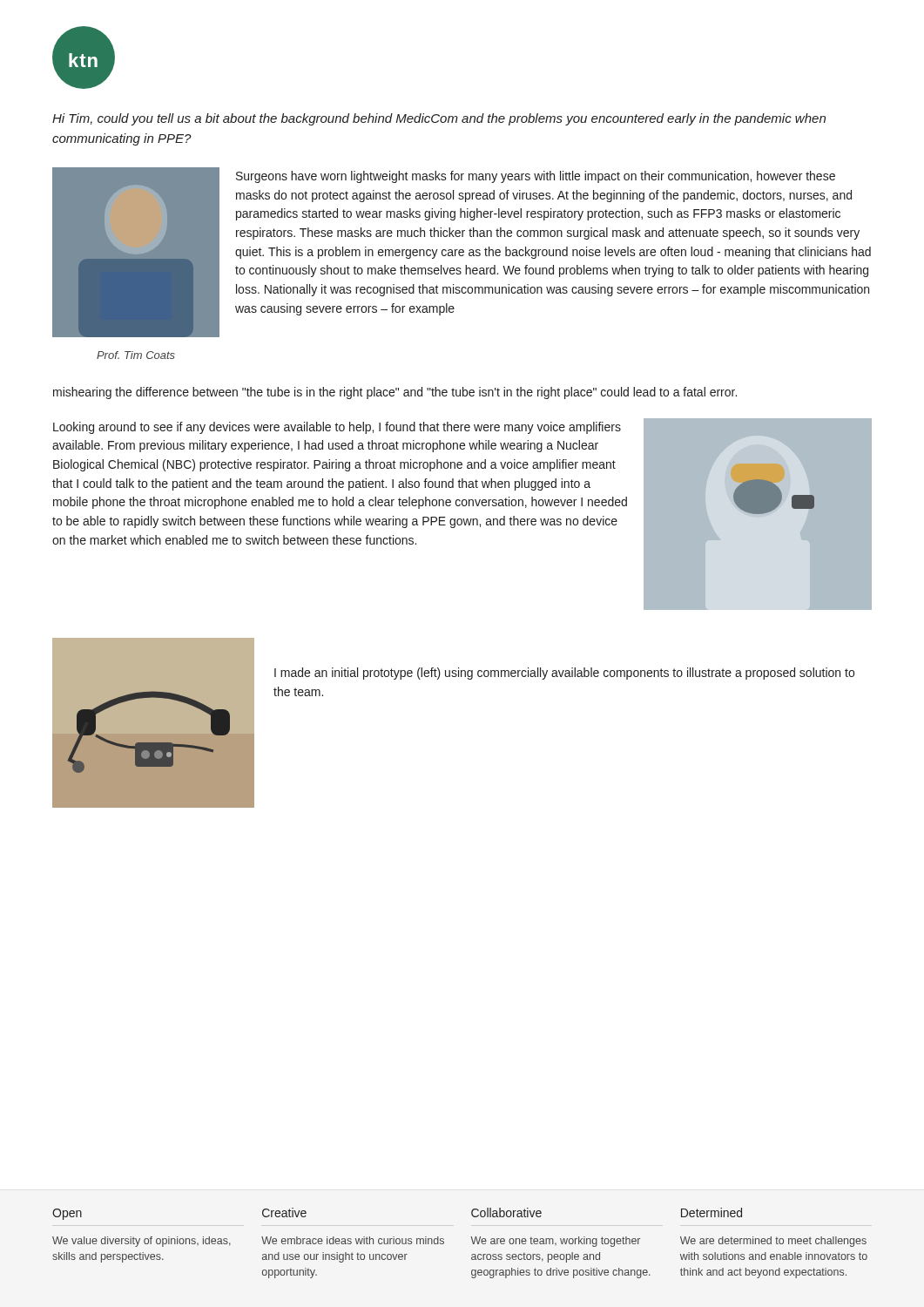This screenshot has width=924, height=1307.
Task: Locate a caption
Action: [136, 355]
